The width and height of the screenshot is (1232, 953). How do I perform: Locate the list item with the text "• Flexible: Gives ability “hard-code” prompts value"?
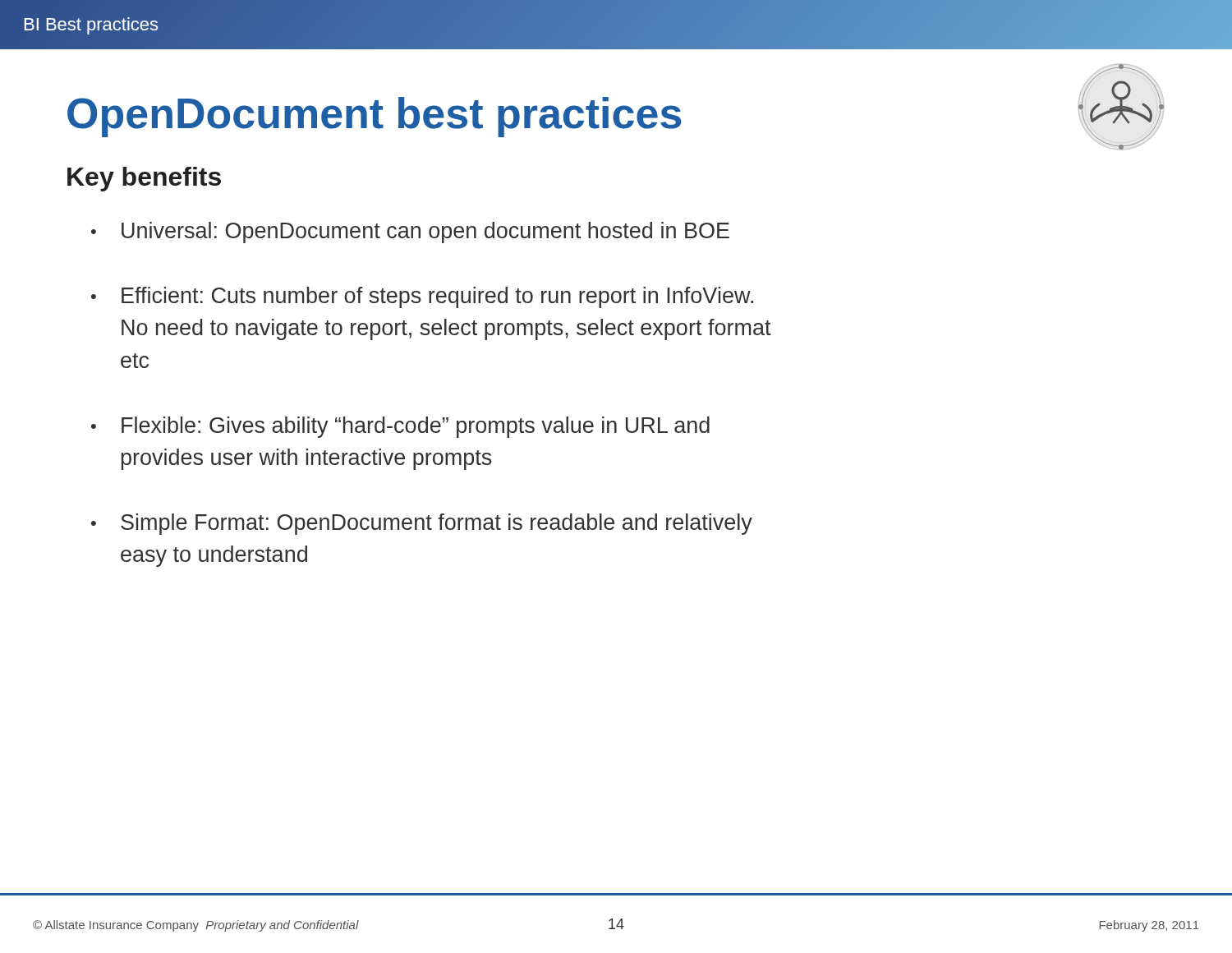click(628, 442)
